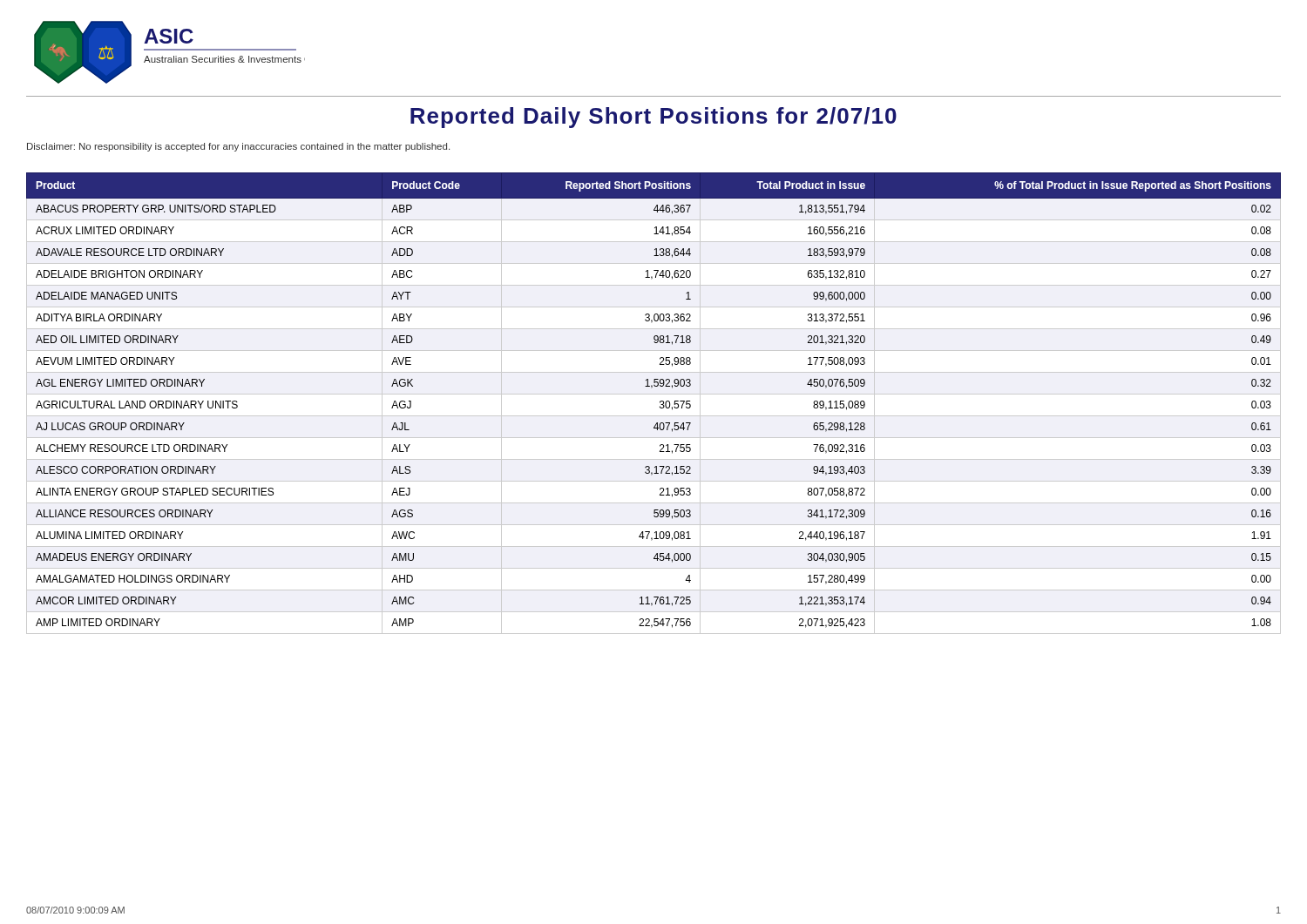Select the table that reads "ALESCO CORPORATION ORDINARY"

point(654,403)
